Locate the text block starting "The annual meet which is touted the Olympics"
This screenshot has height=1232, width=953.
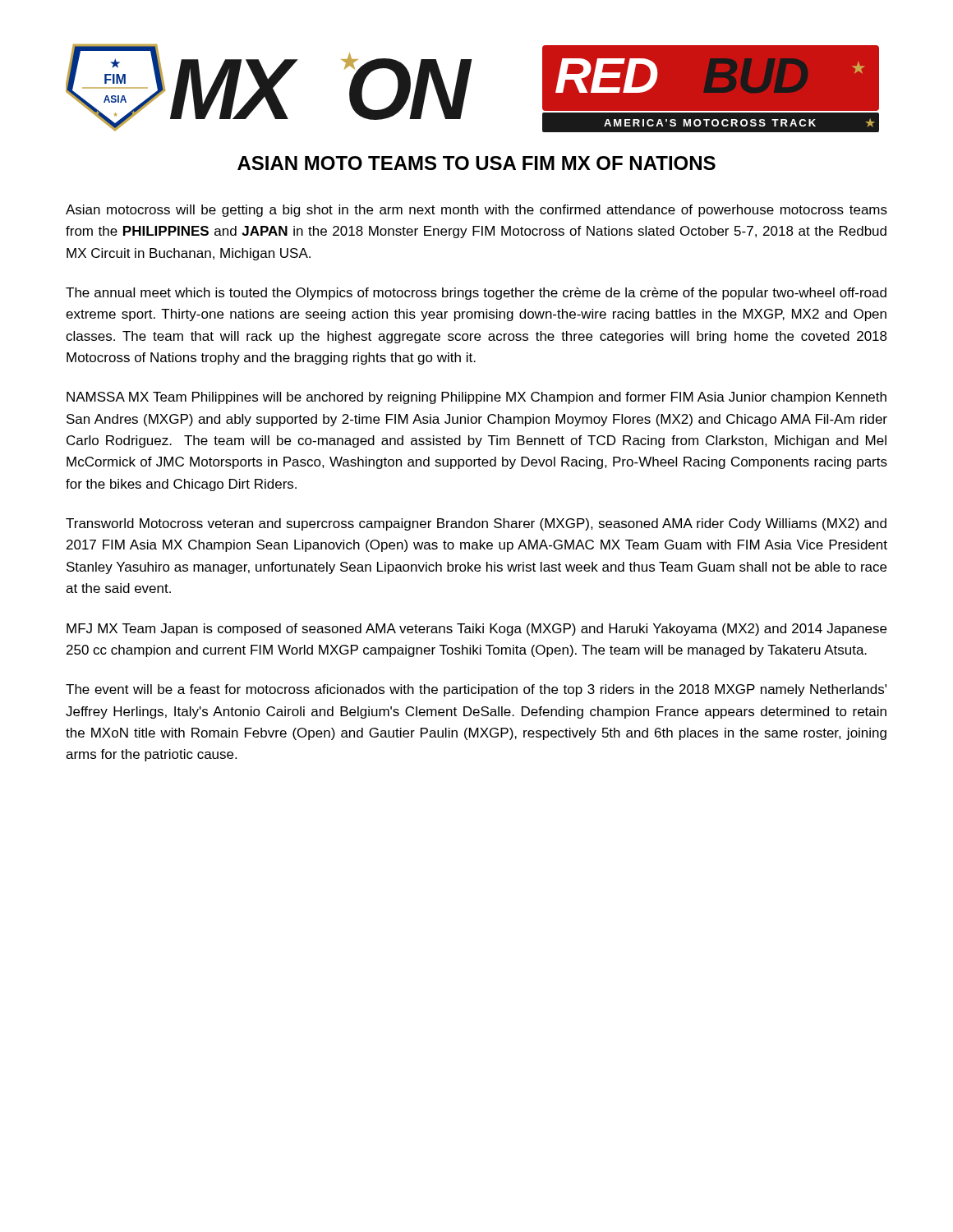coord(476,325)
